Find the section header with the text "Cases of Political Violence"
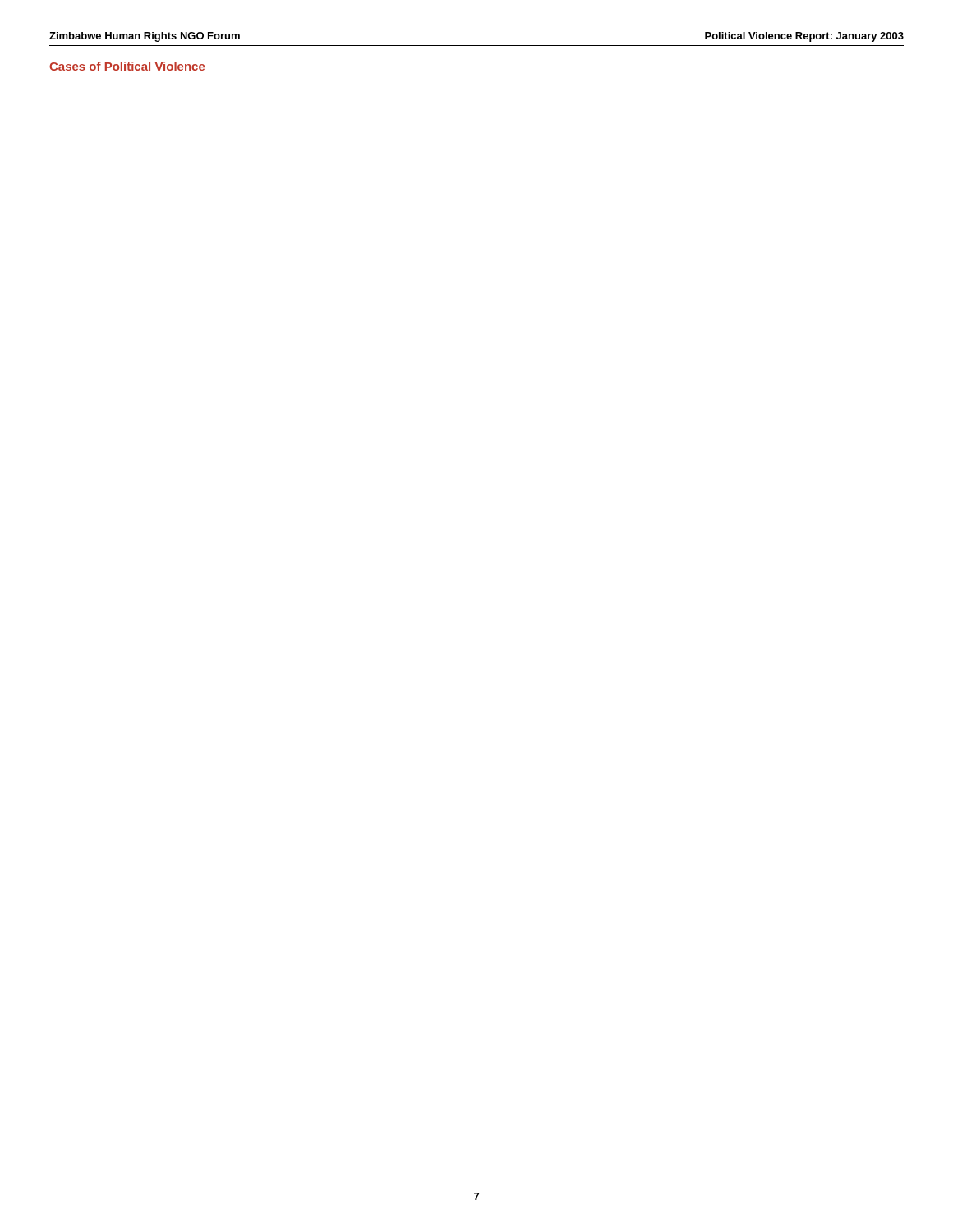953x1232 pixels. point(127,66)
